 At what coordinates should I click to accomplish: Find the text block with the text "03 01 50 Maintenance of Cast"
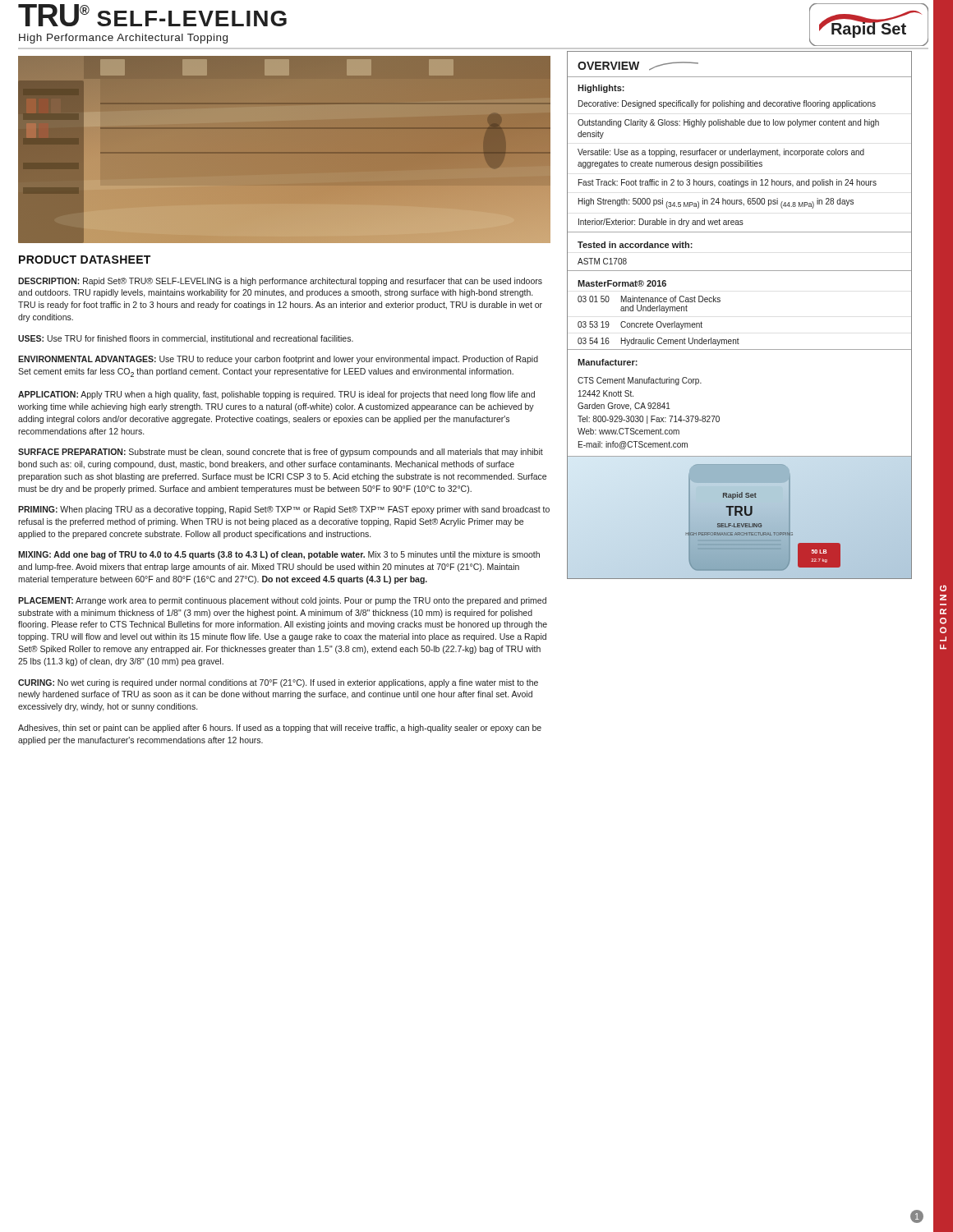pyautogui.click(x=649, y=304)
